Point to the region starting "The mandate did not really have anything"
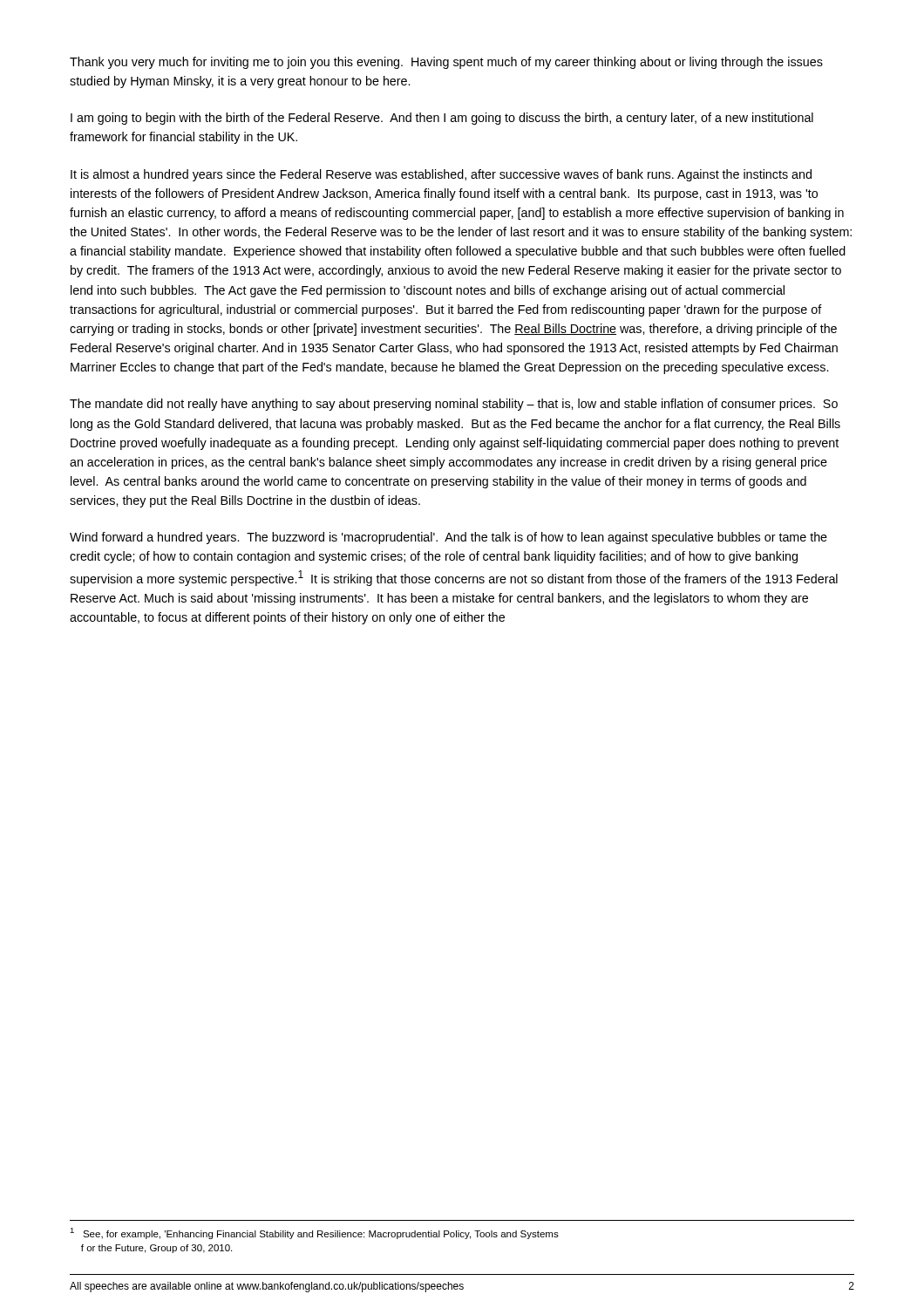 pyautogui.click(x=455, y=452)
